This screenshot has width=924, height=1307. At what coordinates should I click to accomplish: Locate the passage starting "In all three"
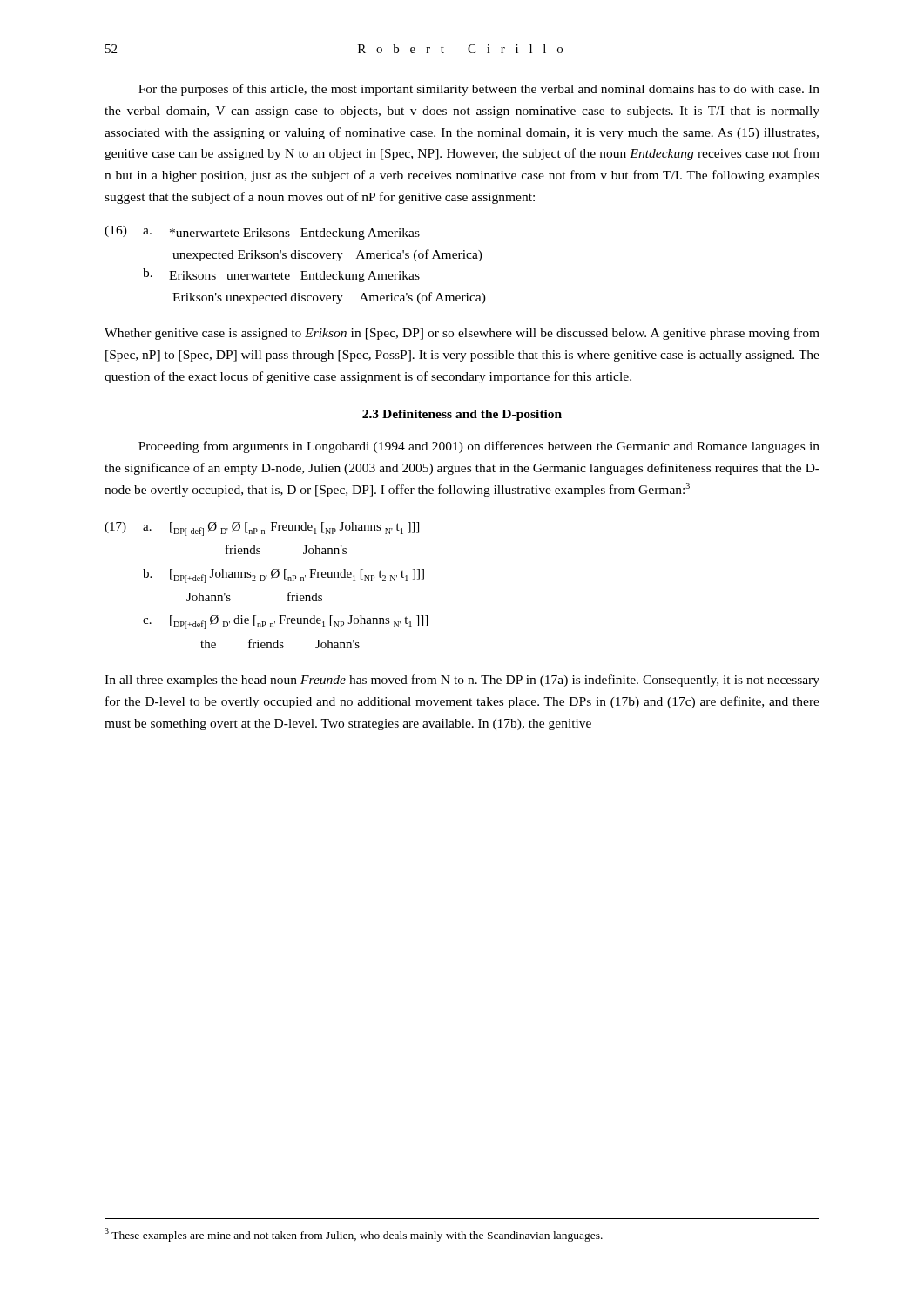(x=462, y=702)
